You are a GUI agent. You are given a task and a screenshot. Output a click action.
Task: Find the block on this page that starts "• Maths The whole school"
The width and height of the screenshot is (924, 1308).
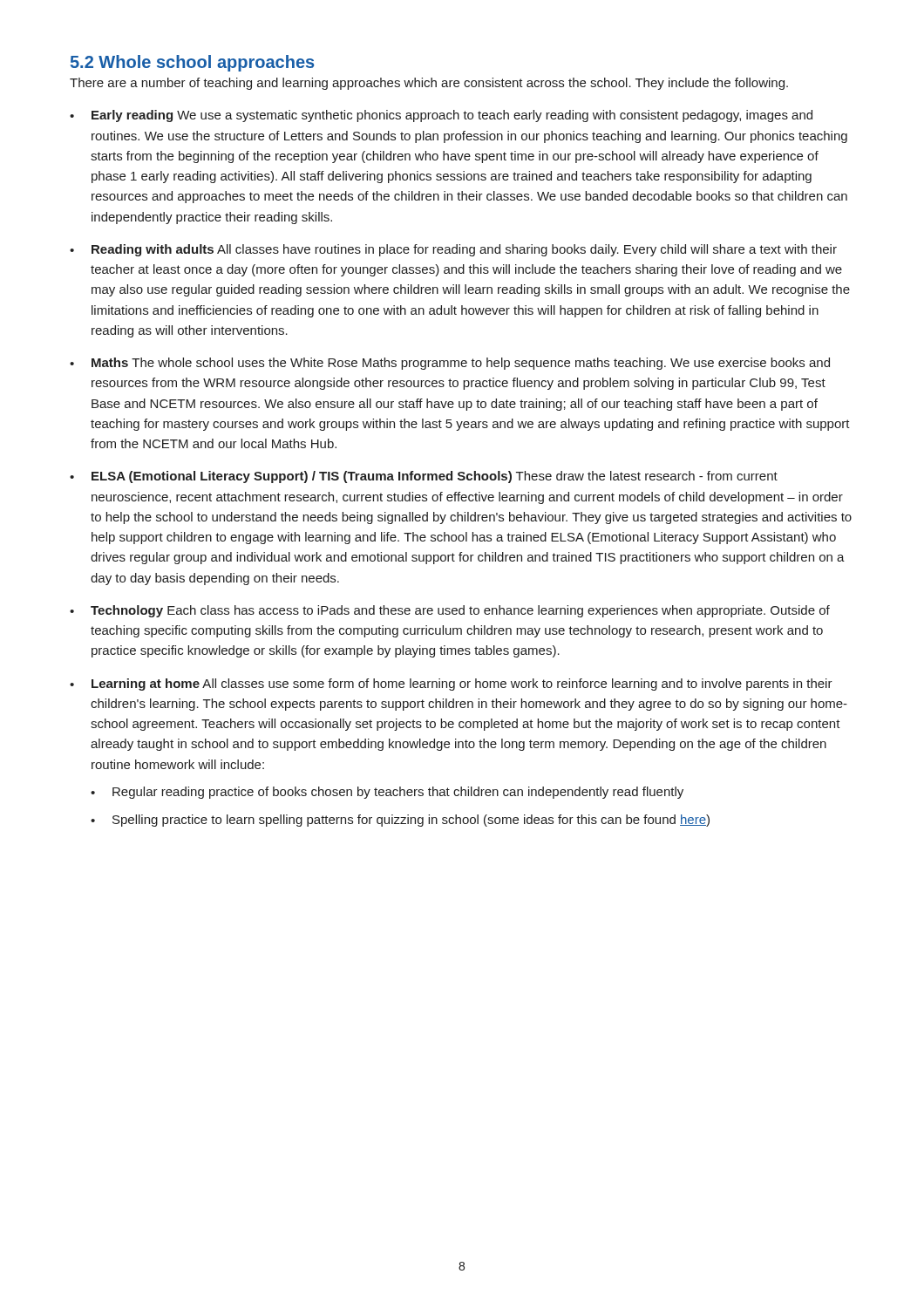tap(462, 403)
